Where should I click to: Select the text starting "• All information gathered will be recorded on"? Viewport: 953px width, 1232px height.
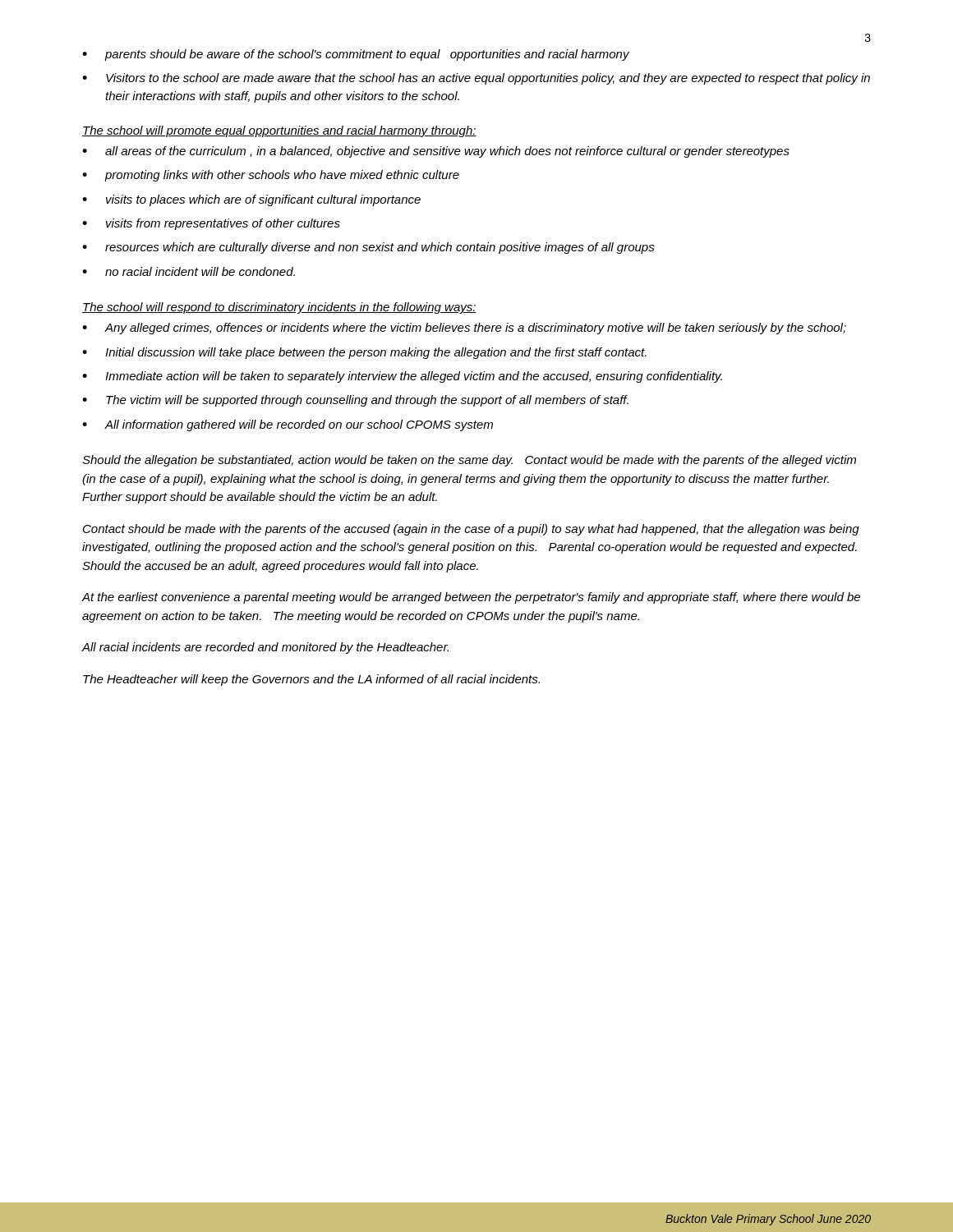[x=288, y=425]
